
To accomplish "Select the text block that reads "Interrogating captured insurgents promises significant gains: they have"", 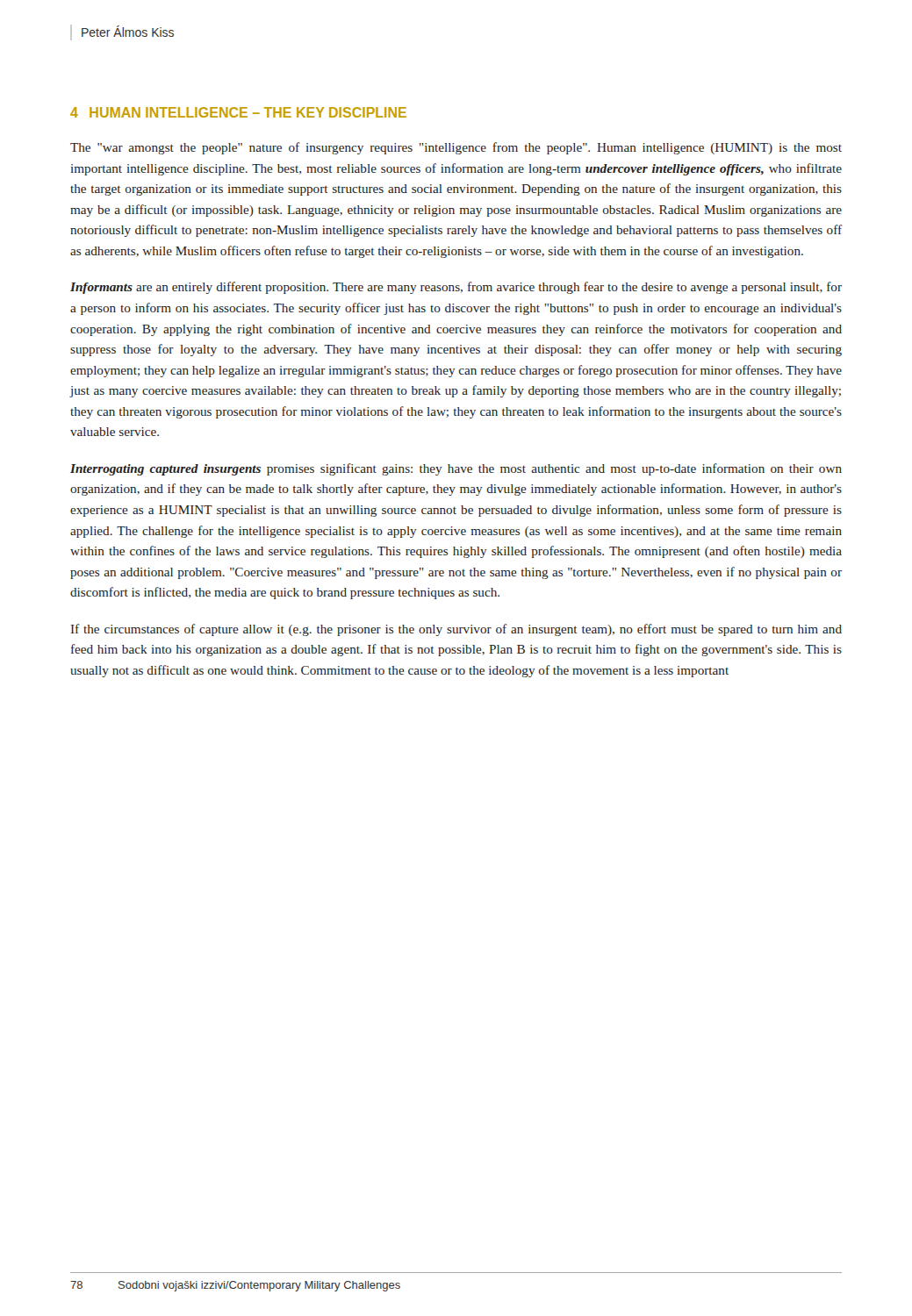I will (456, 530).
